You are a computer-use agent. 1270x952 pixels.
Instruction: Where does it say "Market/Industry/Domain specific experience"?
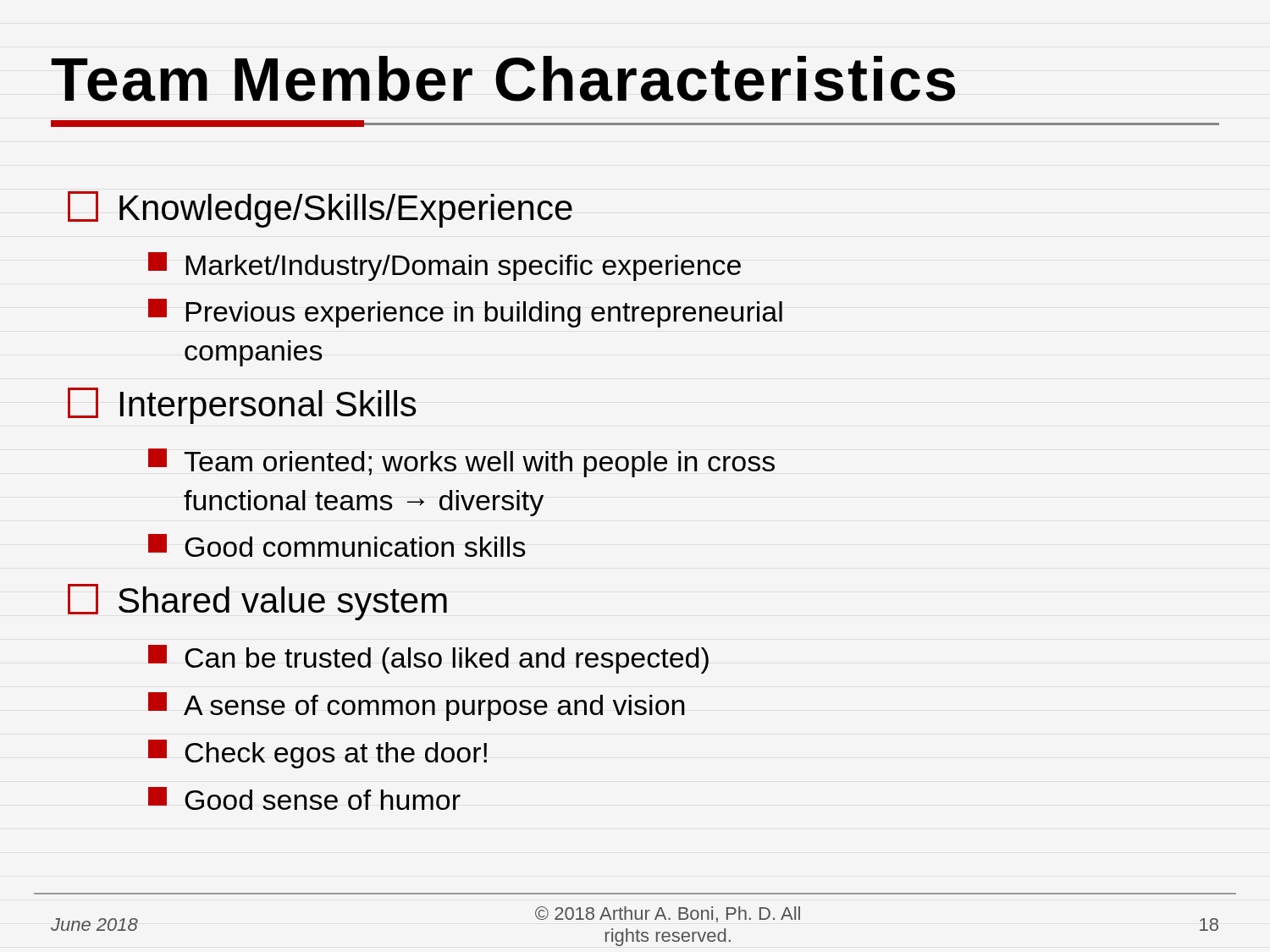(x=445, y=265)
